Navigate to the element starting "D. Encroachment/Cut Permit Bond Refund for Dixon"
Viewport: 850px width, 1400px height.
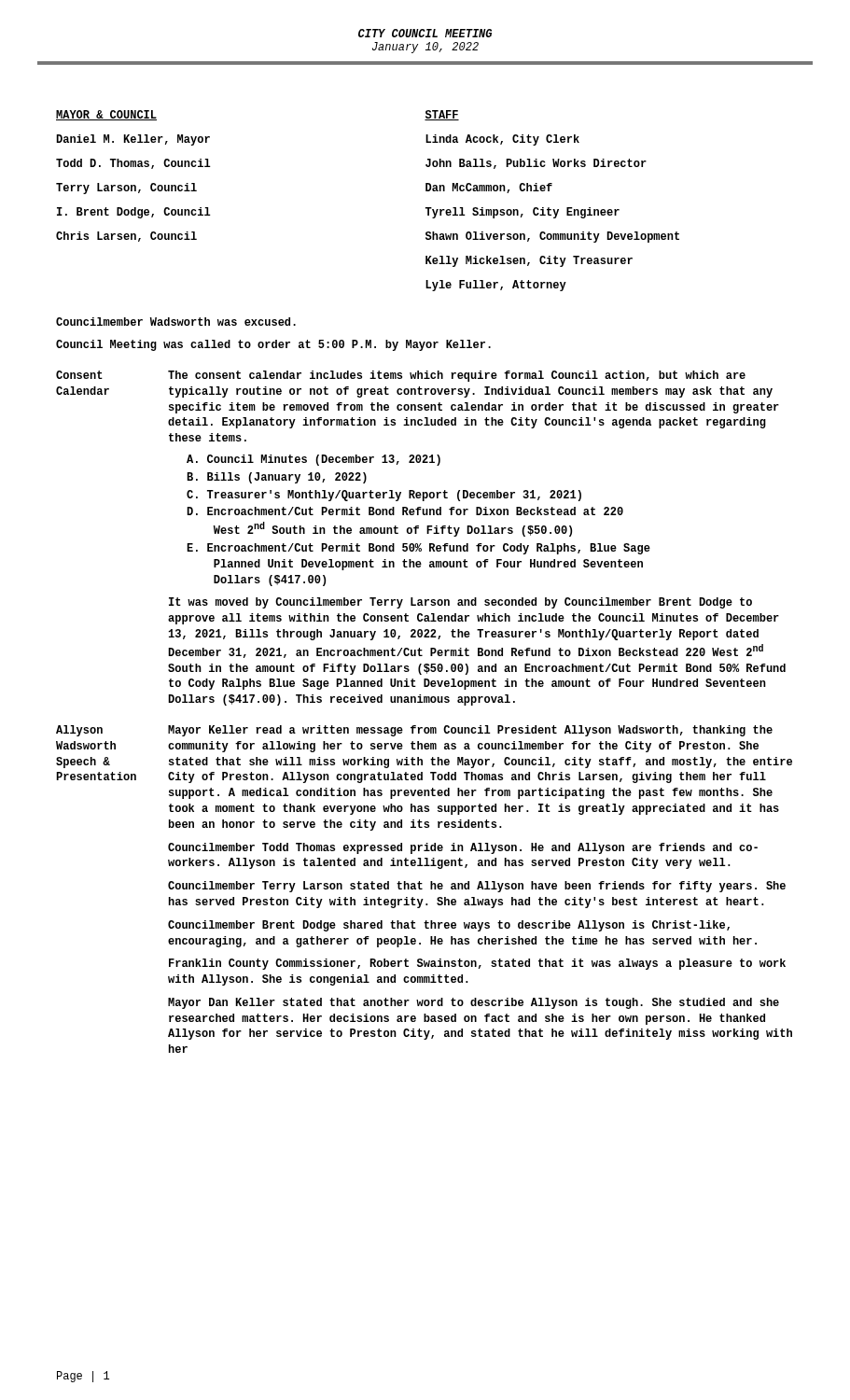click(x=405, y=522)
